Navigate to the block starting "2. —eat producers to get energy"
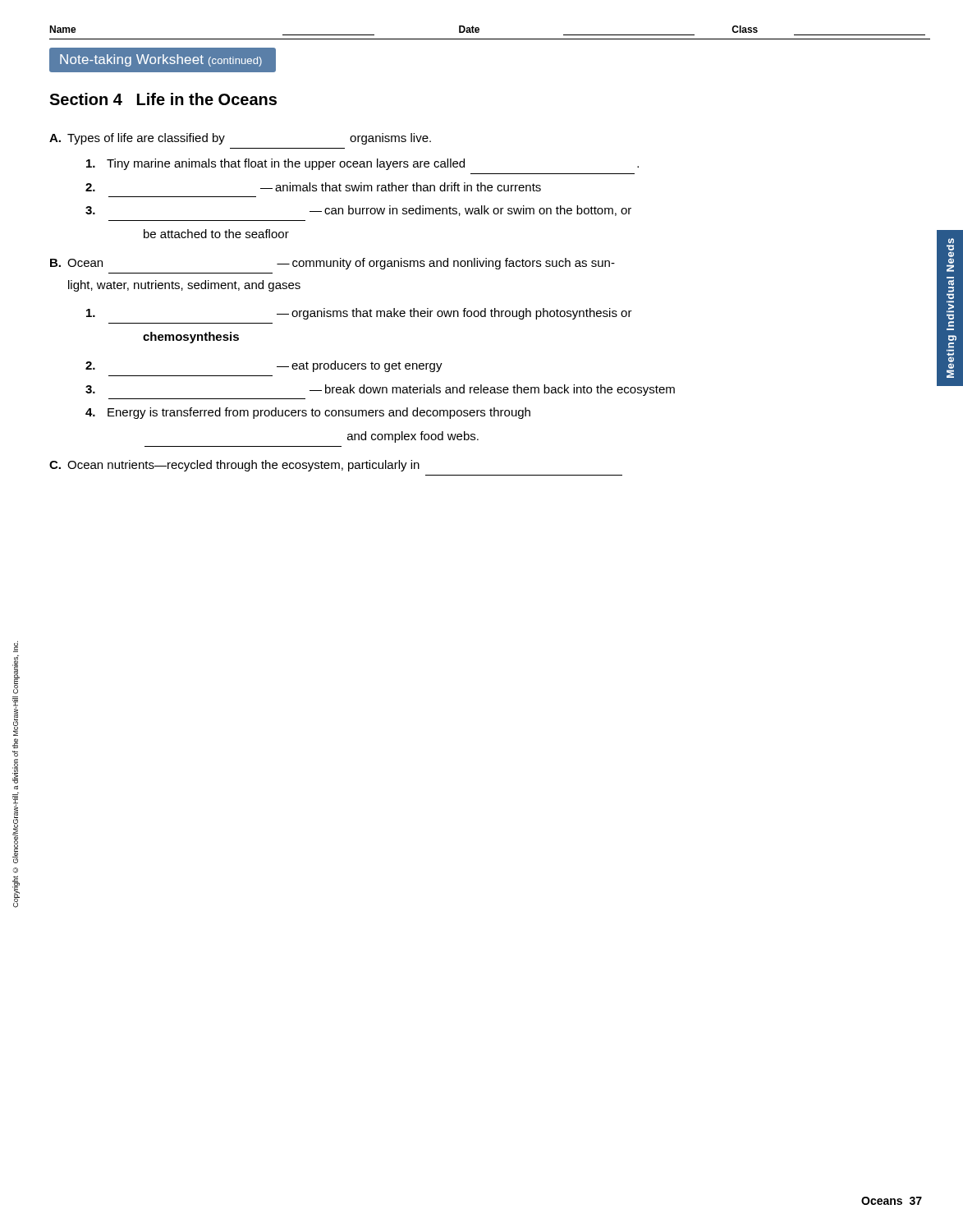The width and height of the screenshot is (963, 1232). tap(88, 366)
